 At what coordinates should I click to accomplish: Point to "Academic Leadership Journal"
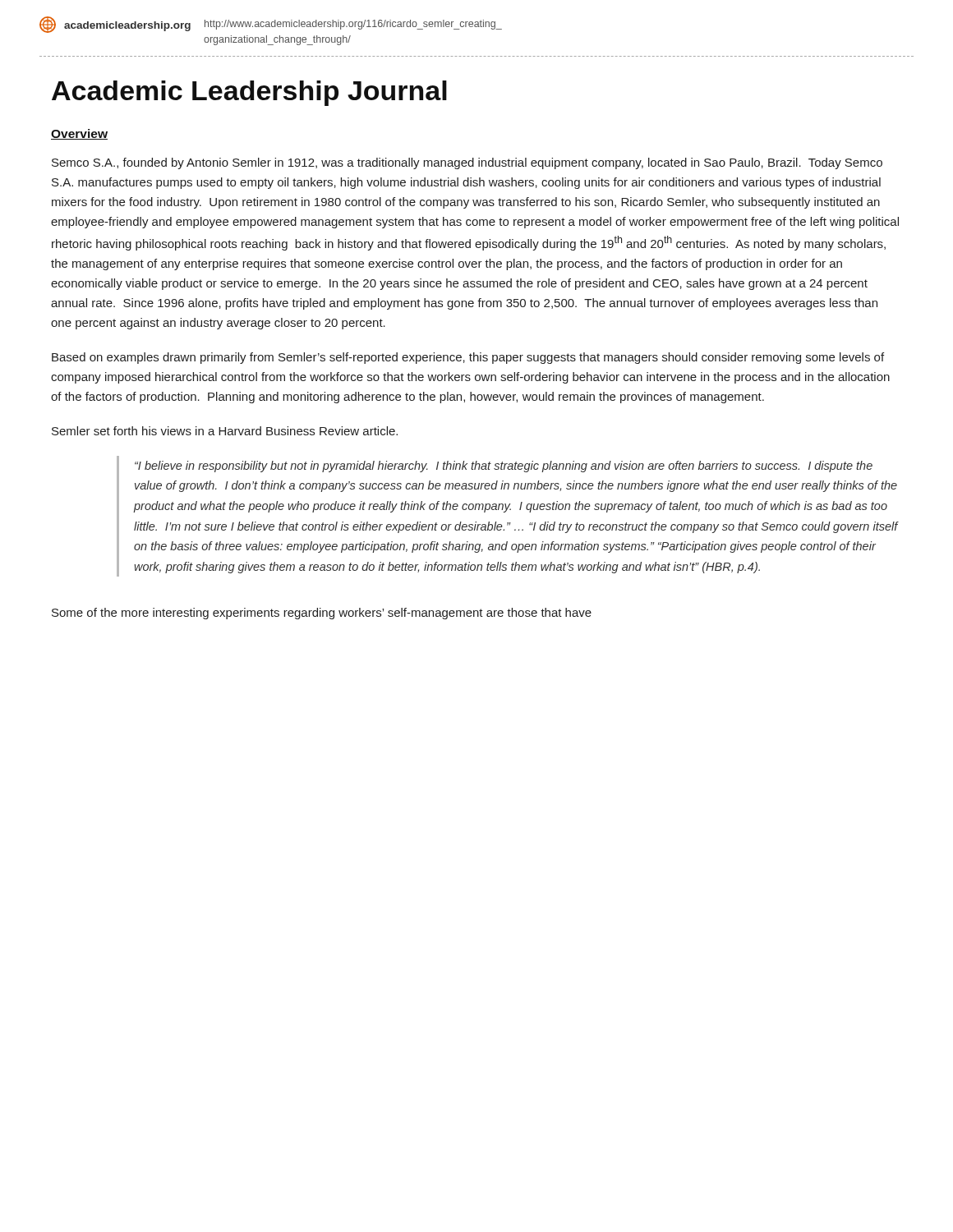250,90
